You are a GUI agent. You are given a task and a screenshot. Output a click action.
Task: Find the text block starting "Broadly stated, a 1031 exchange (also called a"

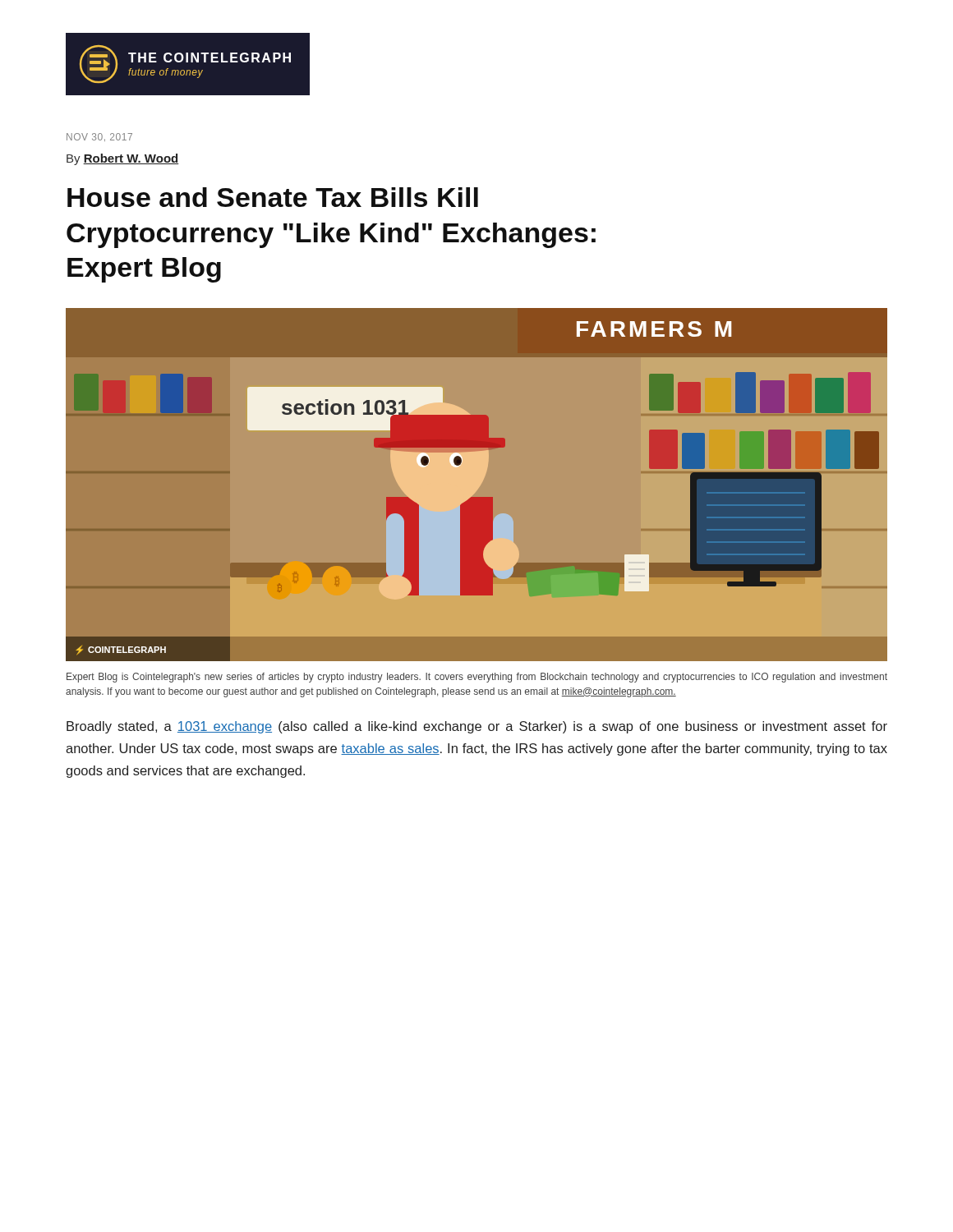(476, 748)
